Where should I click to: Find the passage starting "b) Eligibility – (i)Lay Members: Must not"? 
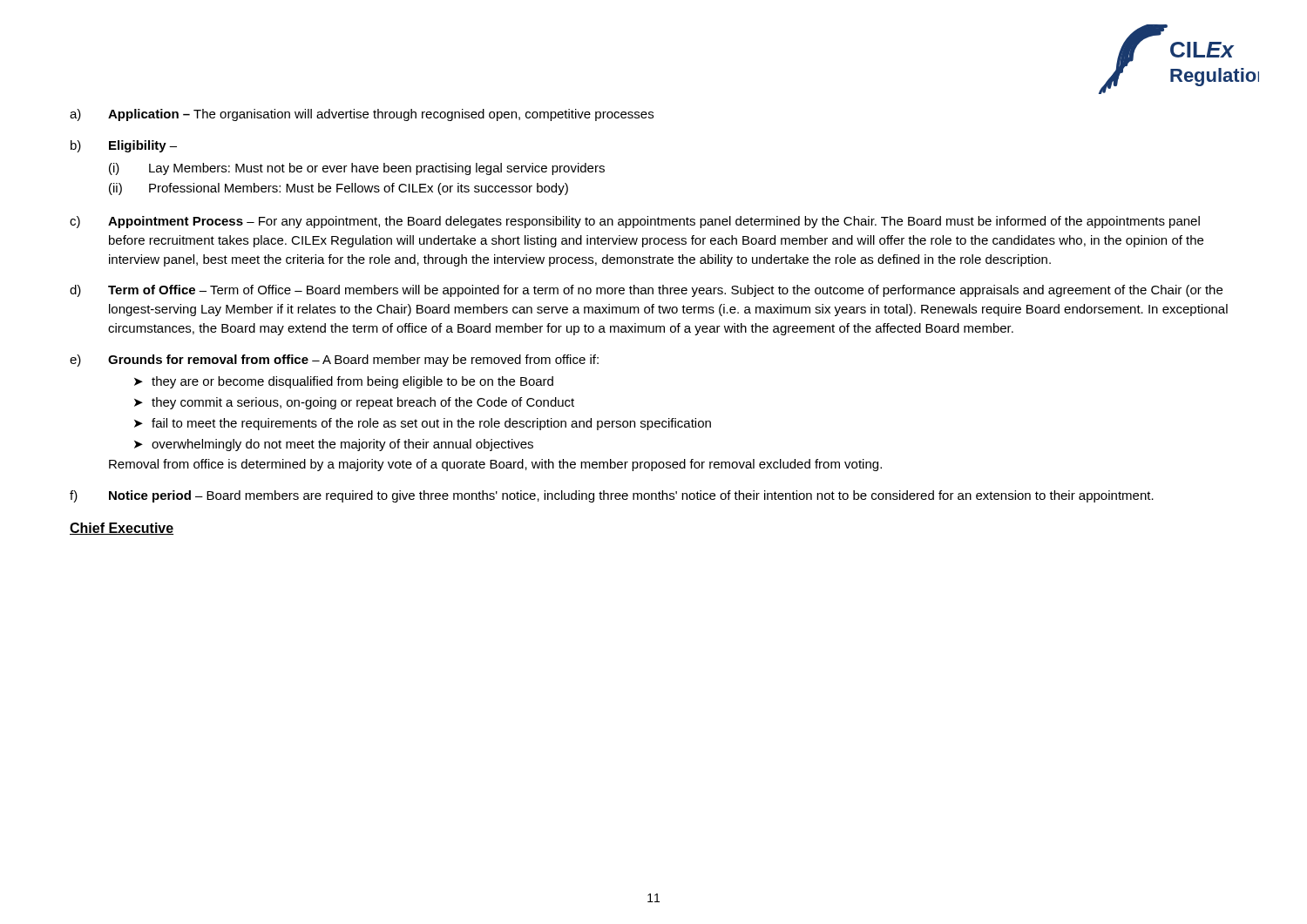(x=124, y=146)
